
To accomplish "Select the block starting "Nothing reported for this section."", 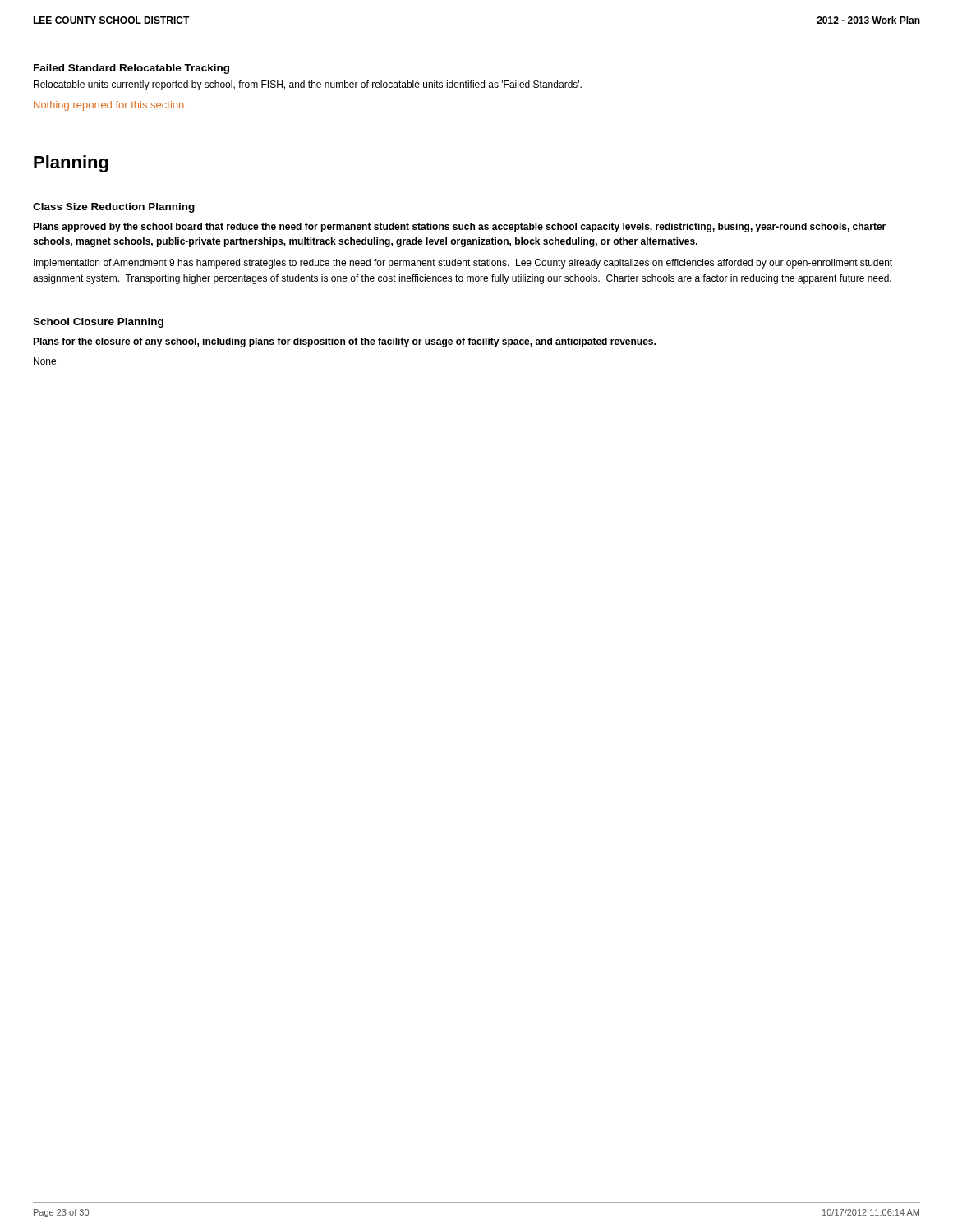I will pyautogui.click(x=110, y=105).
